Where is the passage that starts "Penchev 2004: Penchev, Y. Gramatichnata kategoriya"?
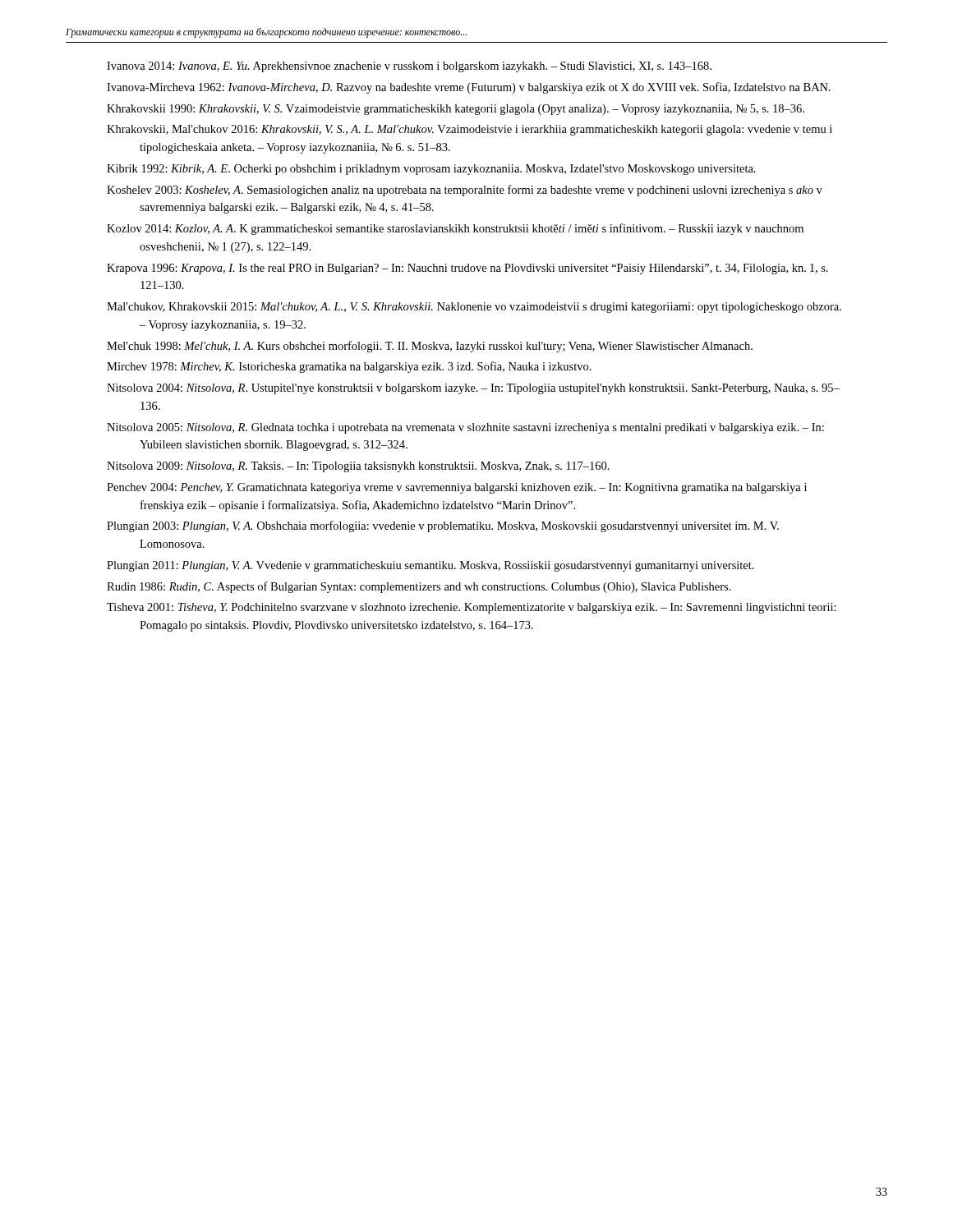The width and height of the screenshot is (953, 1232). pyautogui.click(x=457, y=496)
